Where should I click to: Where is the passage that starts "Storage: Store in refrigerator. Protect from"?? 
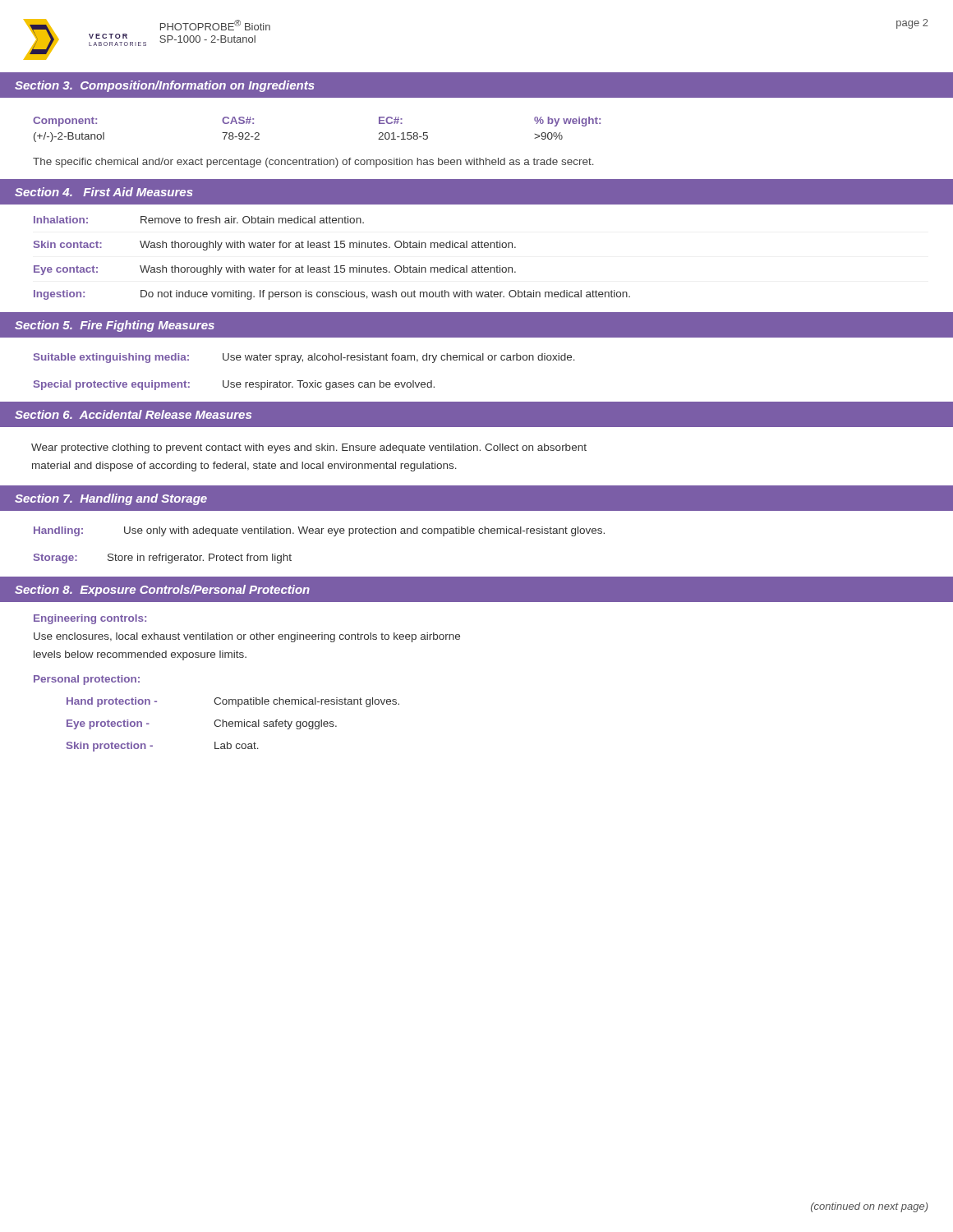[x=163, y=559]
